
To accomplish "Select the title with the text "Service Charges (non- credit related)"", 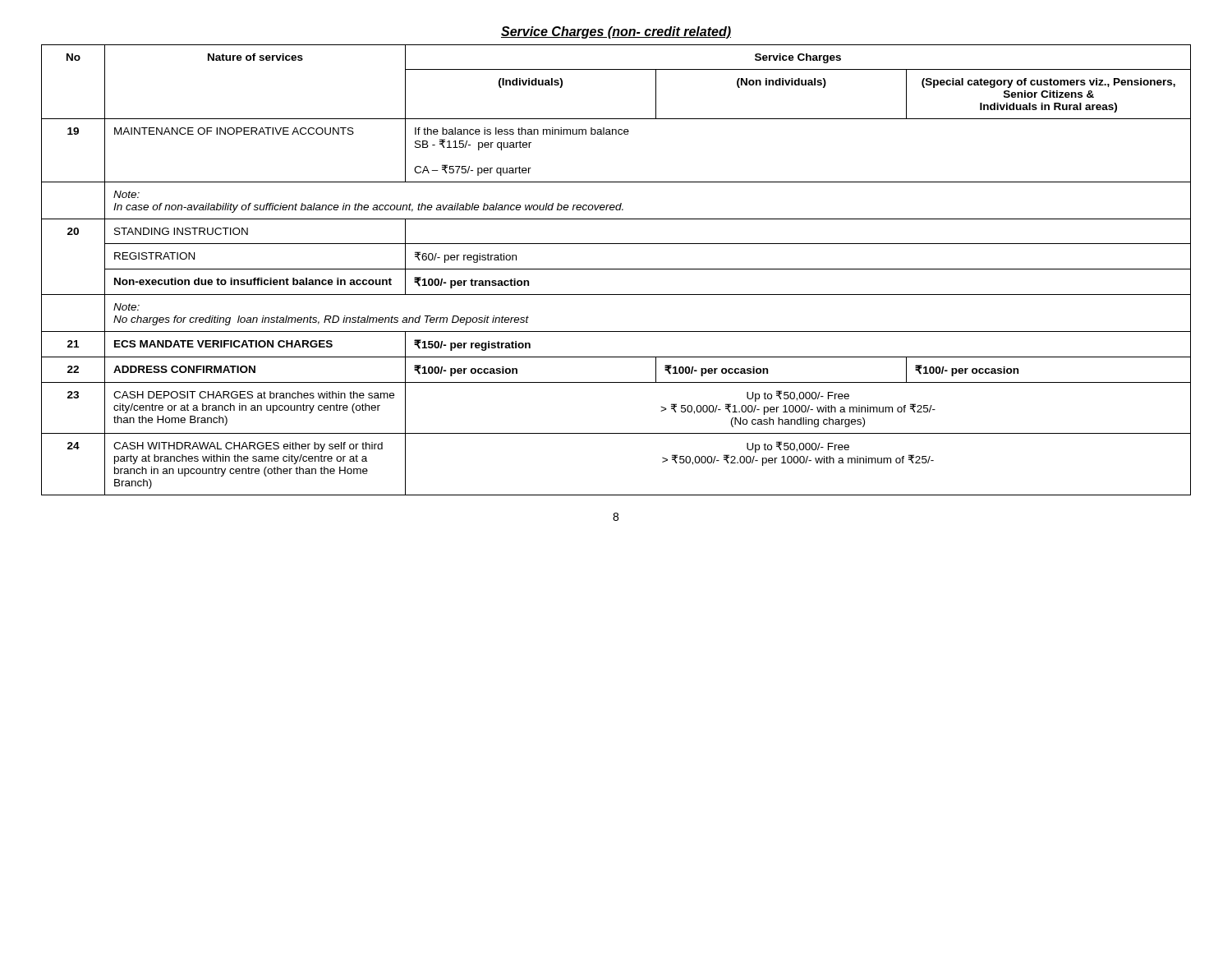I will click(x=616, y=32).
